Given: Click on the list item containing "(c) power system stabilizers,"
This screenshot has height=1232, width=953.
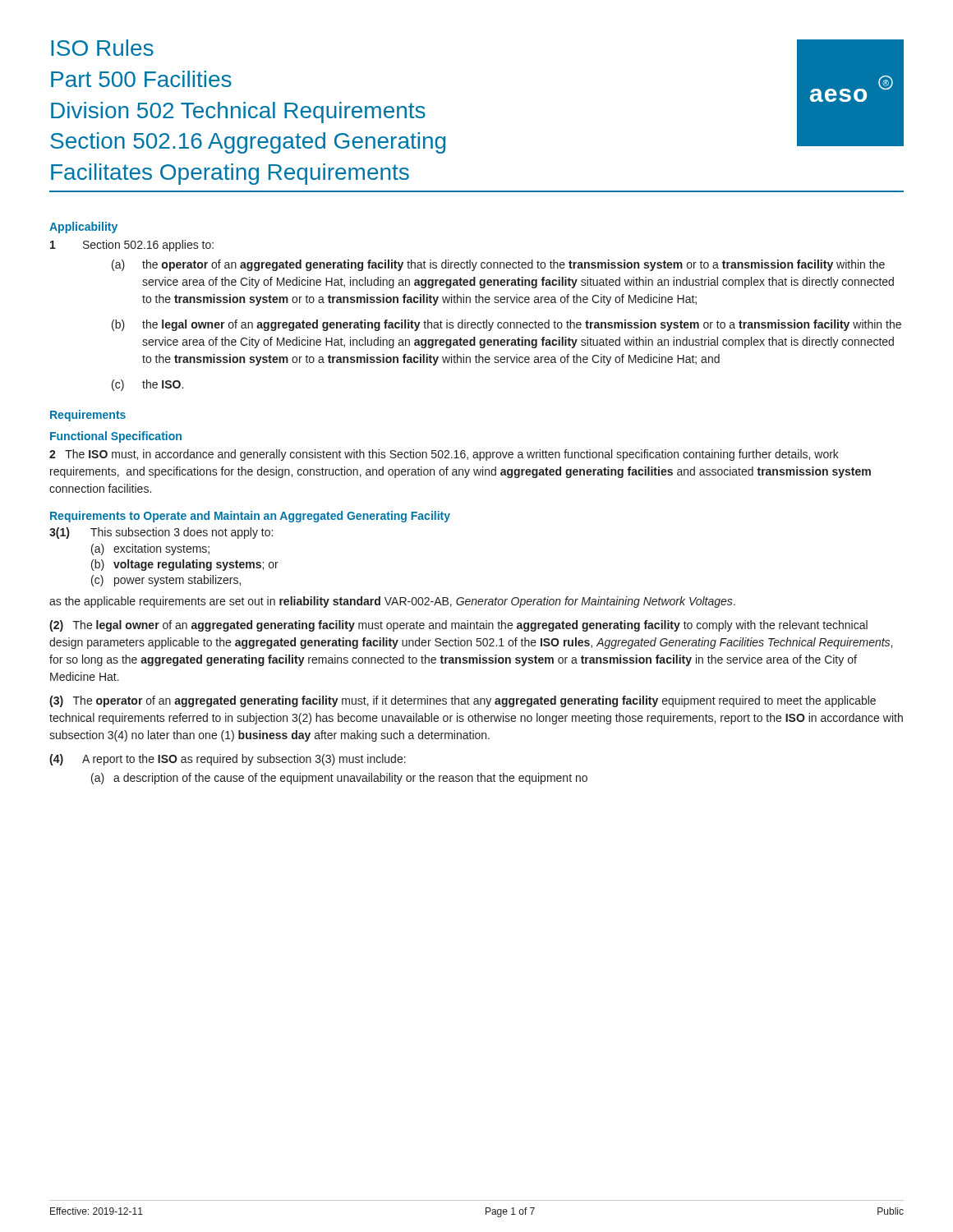Looking at the screenshot, I should (x=166, y=580).
